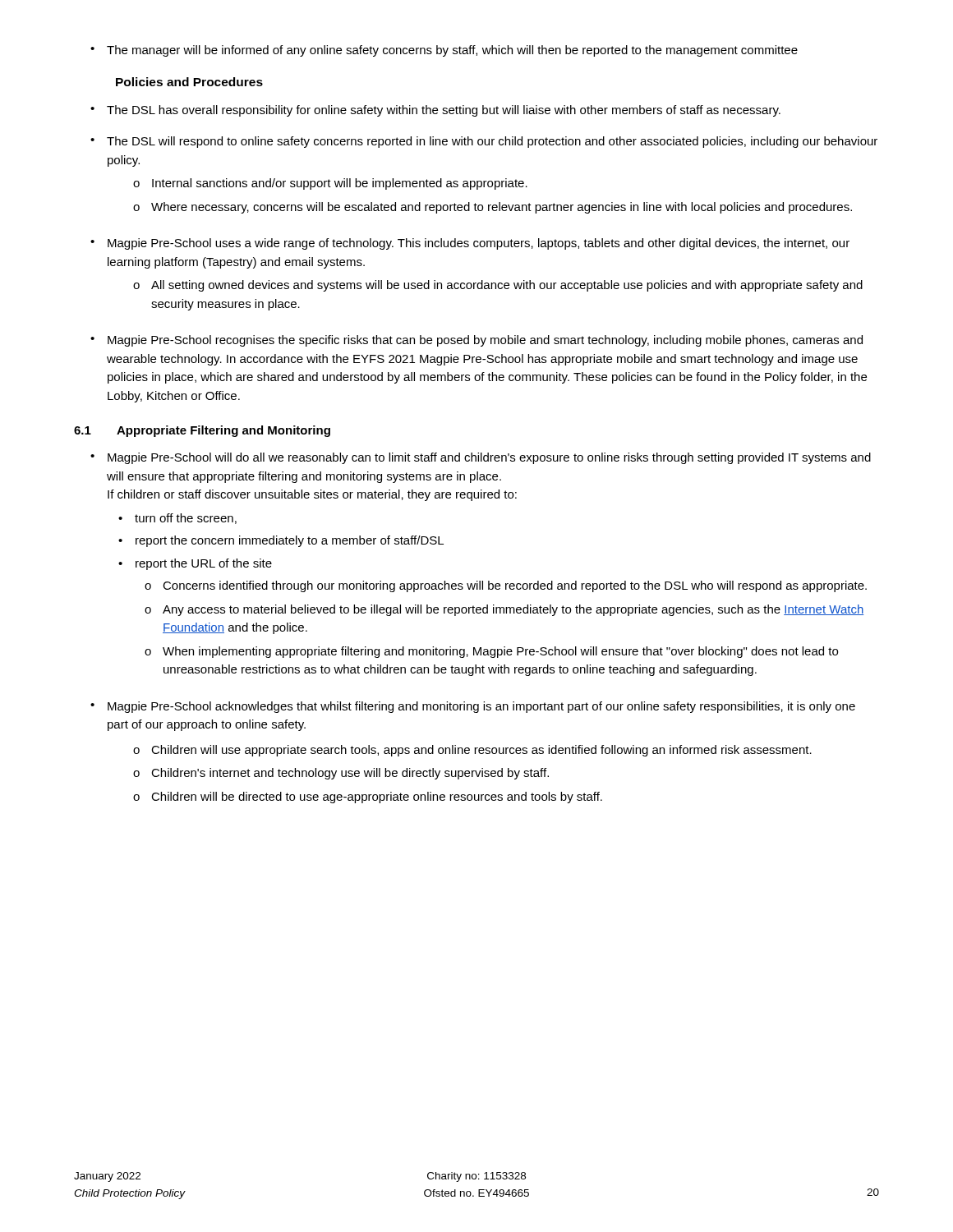Click on the list item that says "• Magpie Pre-School acknowledges that whilst filtering and"

coord(485,754)
